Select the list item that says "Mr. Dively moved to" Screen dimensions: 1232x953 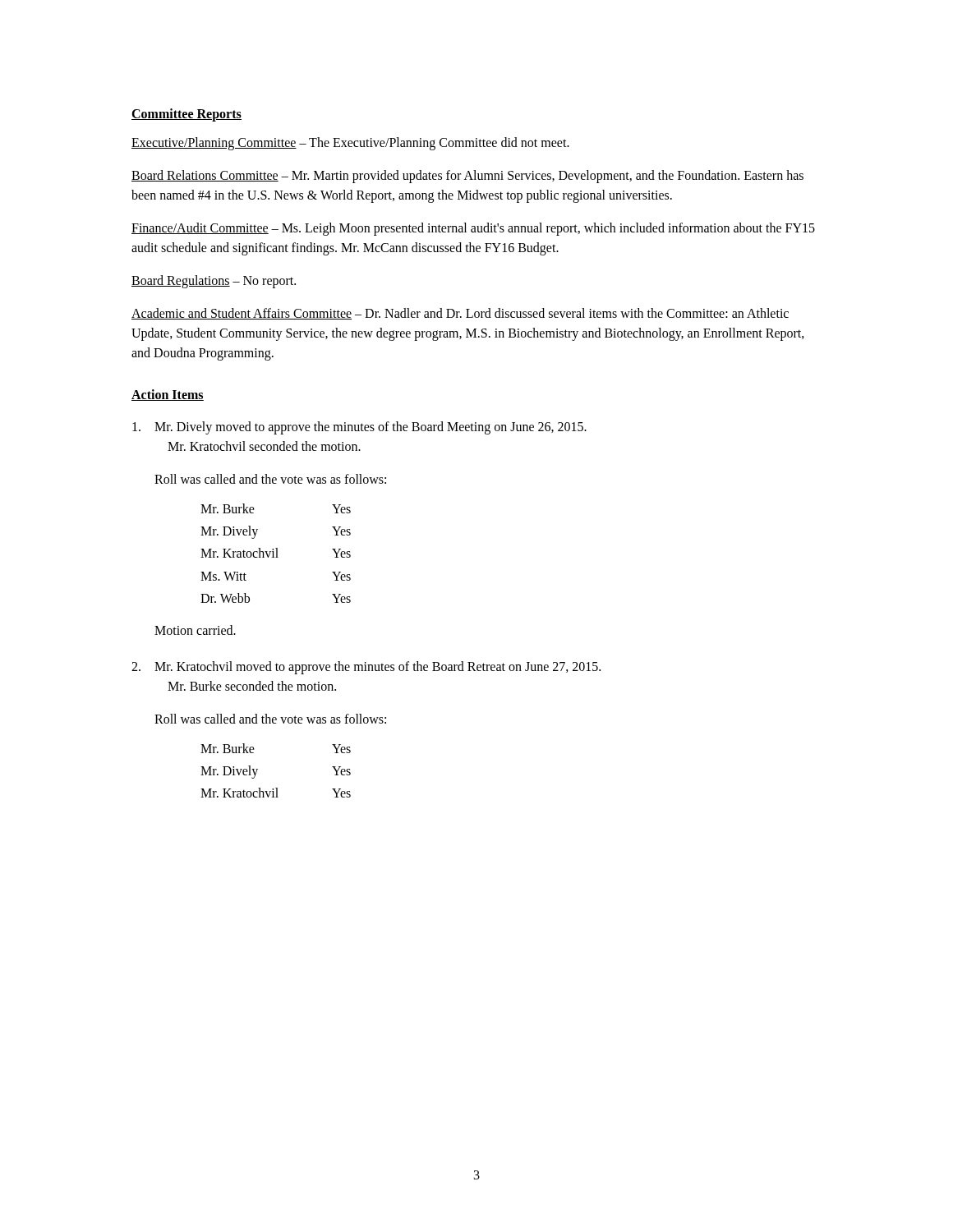476,437
